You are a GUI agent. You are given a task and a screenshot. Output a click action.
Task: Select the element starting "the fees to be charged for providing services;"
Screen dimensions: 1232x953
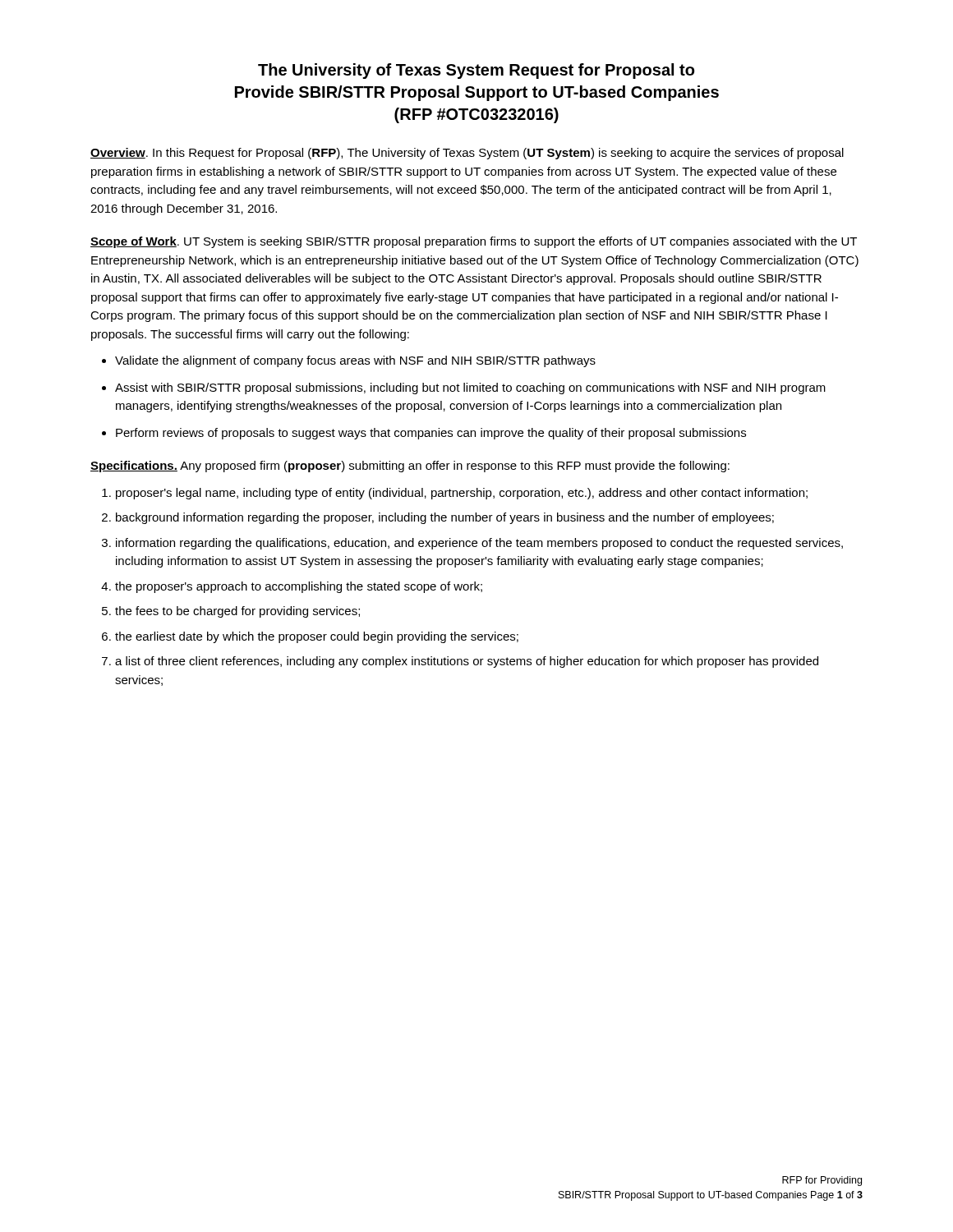(238, 611)
